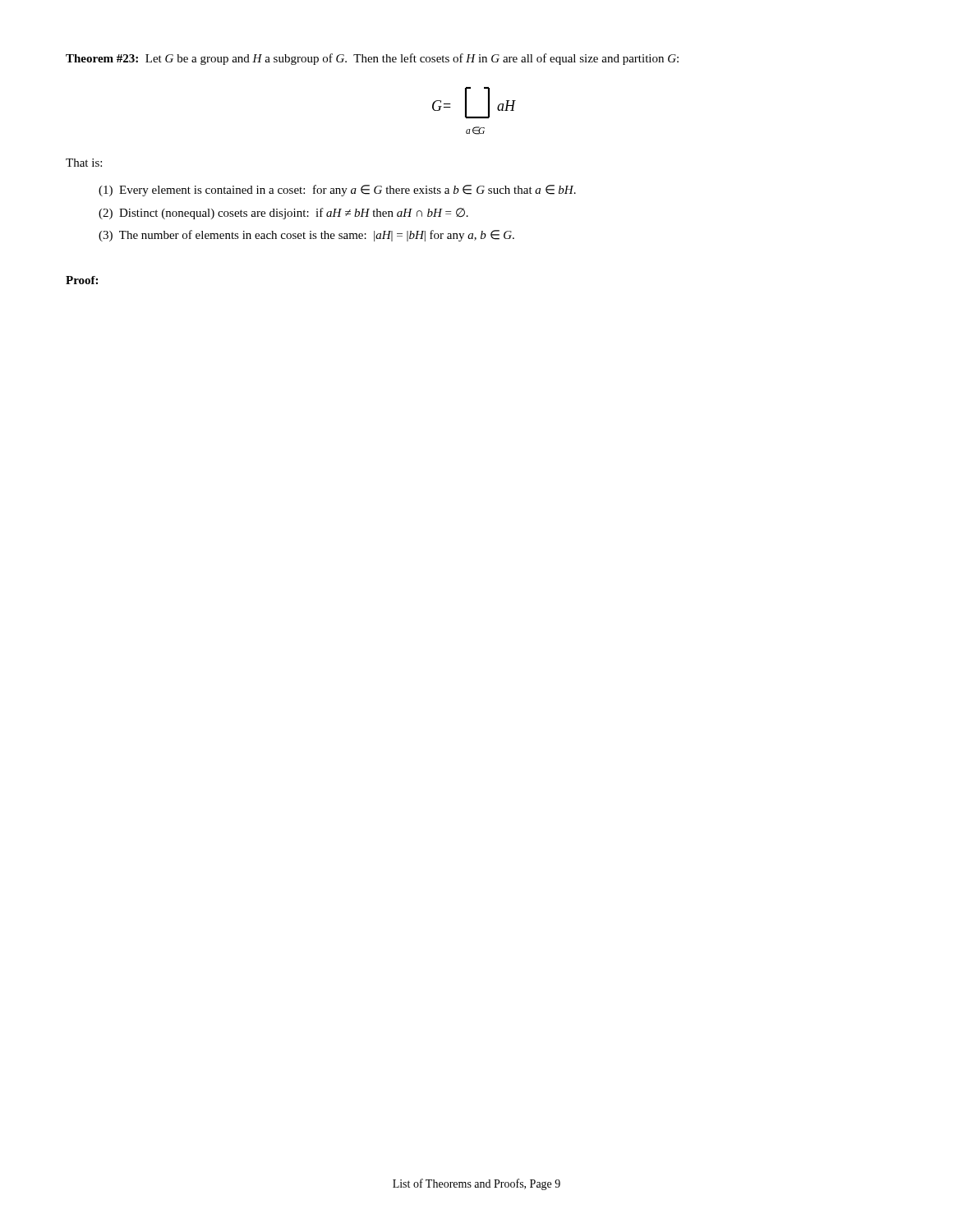This screenshot has width=953, height=1232.
Task: Where is the passage that starts "Theorem #23: Let G"?
Action: (373, 58)
